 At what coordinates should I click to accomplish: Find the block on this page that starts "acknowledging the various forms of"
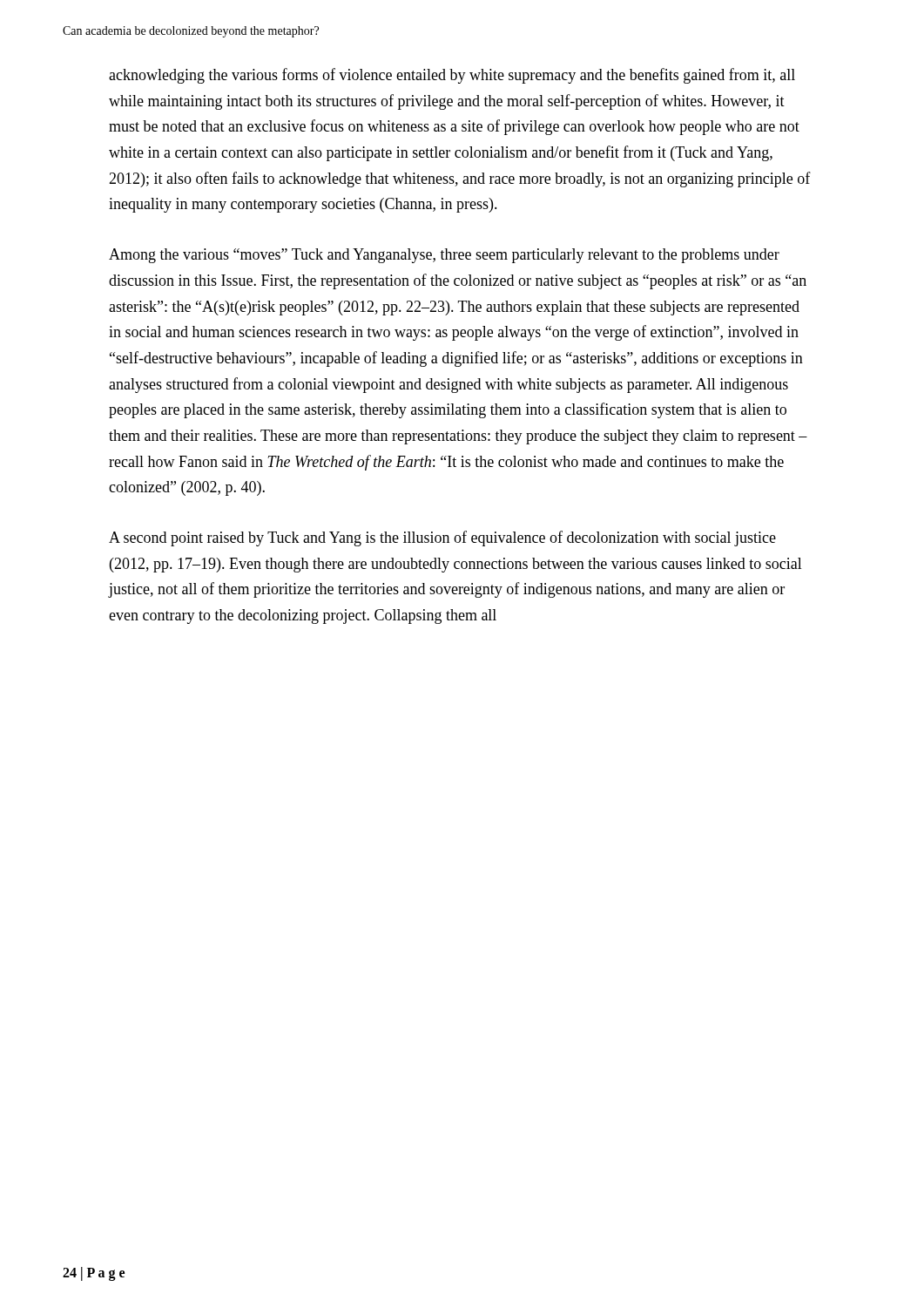pyautogui.click(x=460, y=140)
